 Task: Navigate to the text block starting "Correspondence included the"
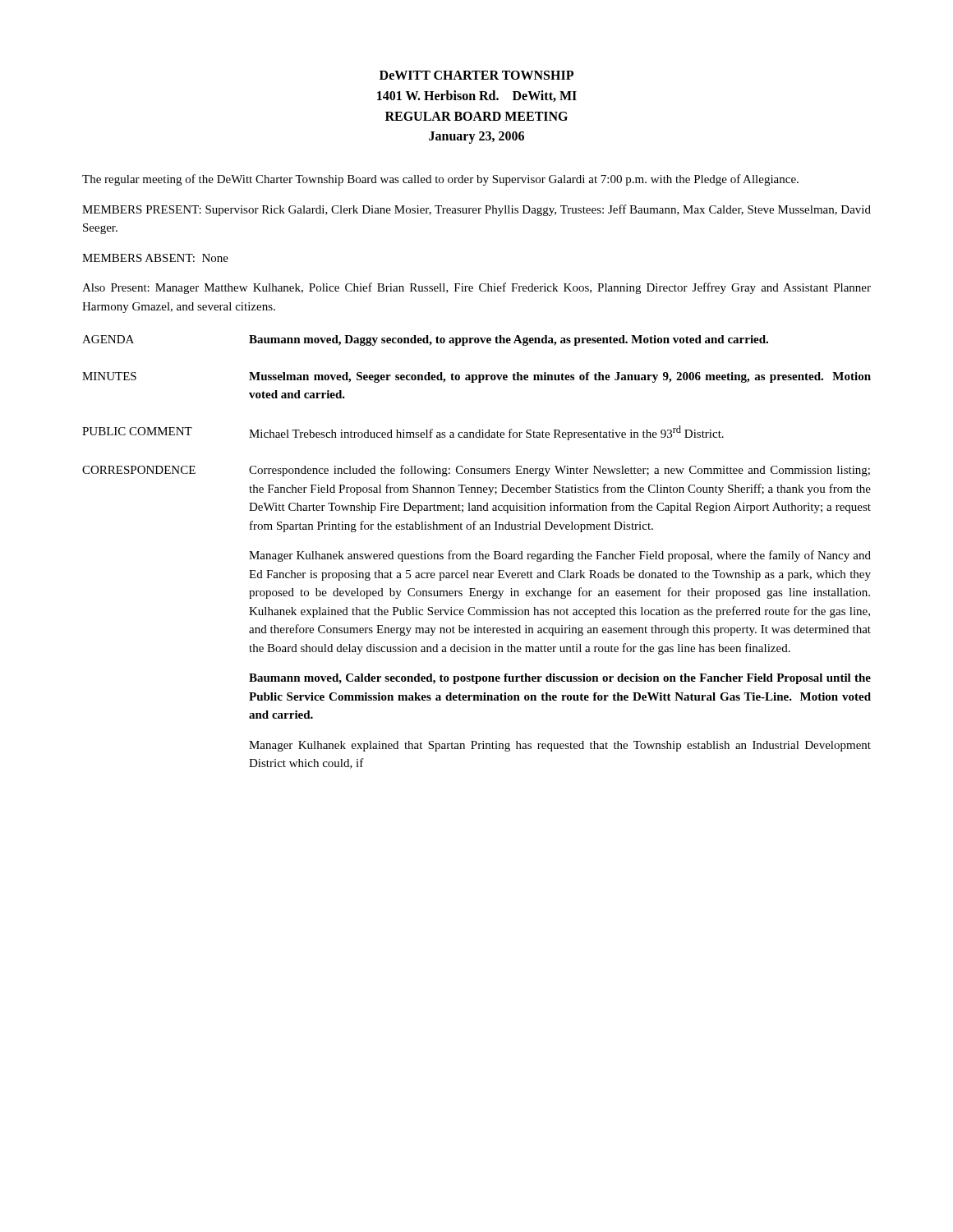click(x=560, y=617)
